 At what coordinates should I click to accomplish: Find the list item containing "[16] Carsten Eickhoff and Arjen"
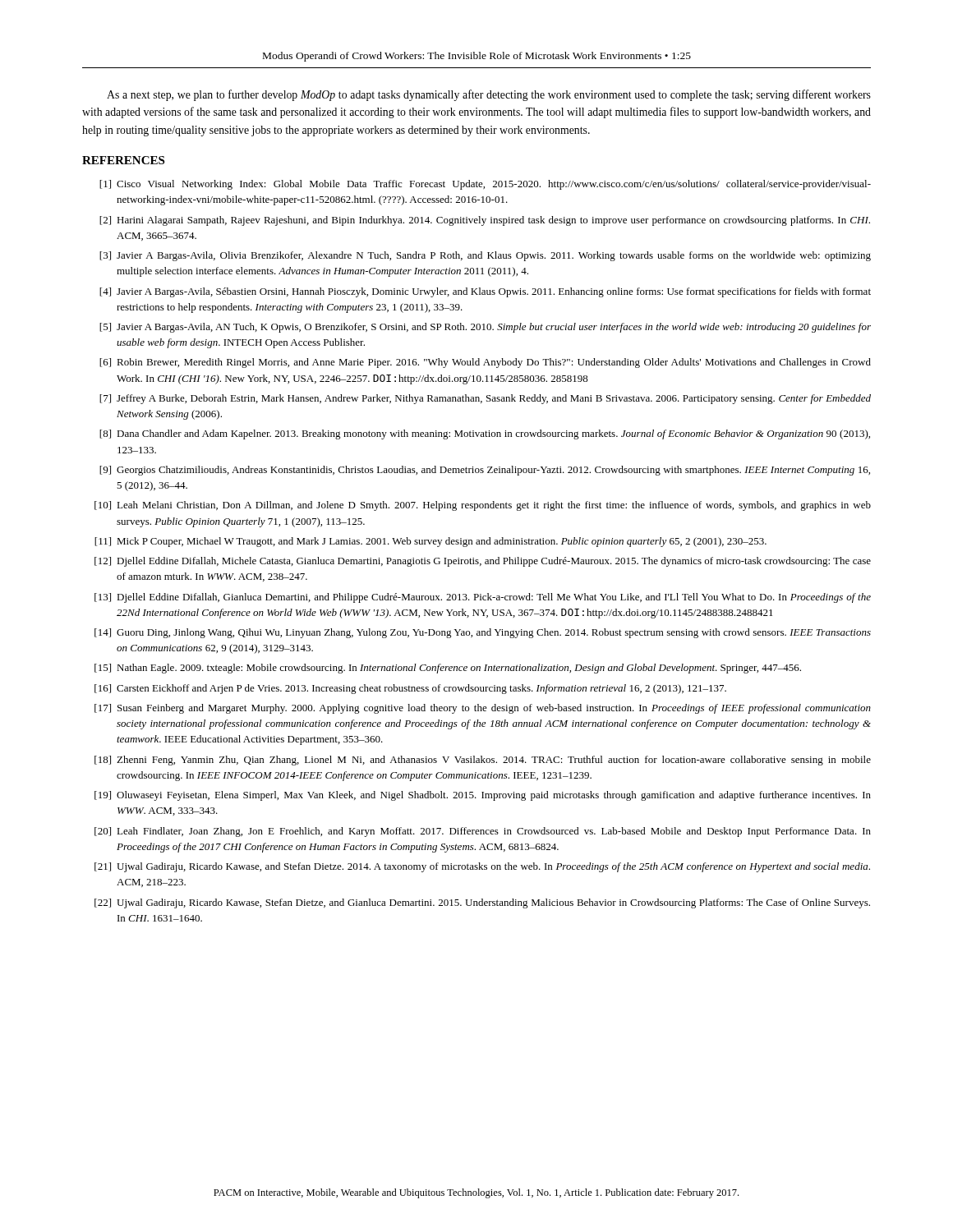[x=476, y=688]
